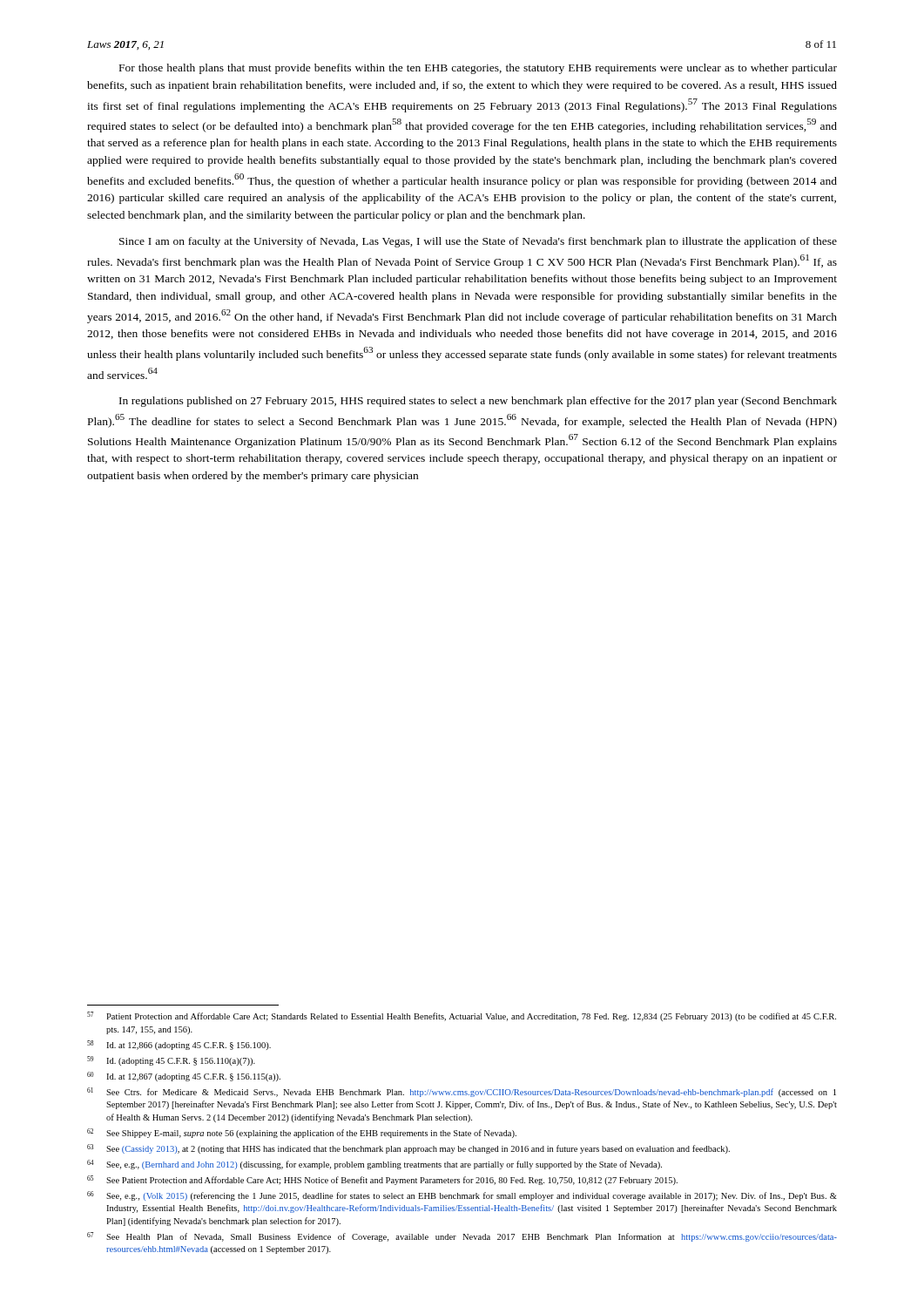Click on the text block starting "65 See Patient Protection and Affordable Care Act;"

[x=462, y=1181]
